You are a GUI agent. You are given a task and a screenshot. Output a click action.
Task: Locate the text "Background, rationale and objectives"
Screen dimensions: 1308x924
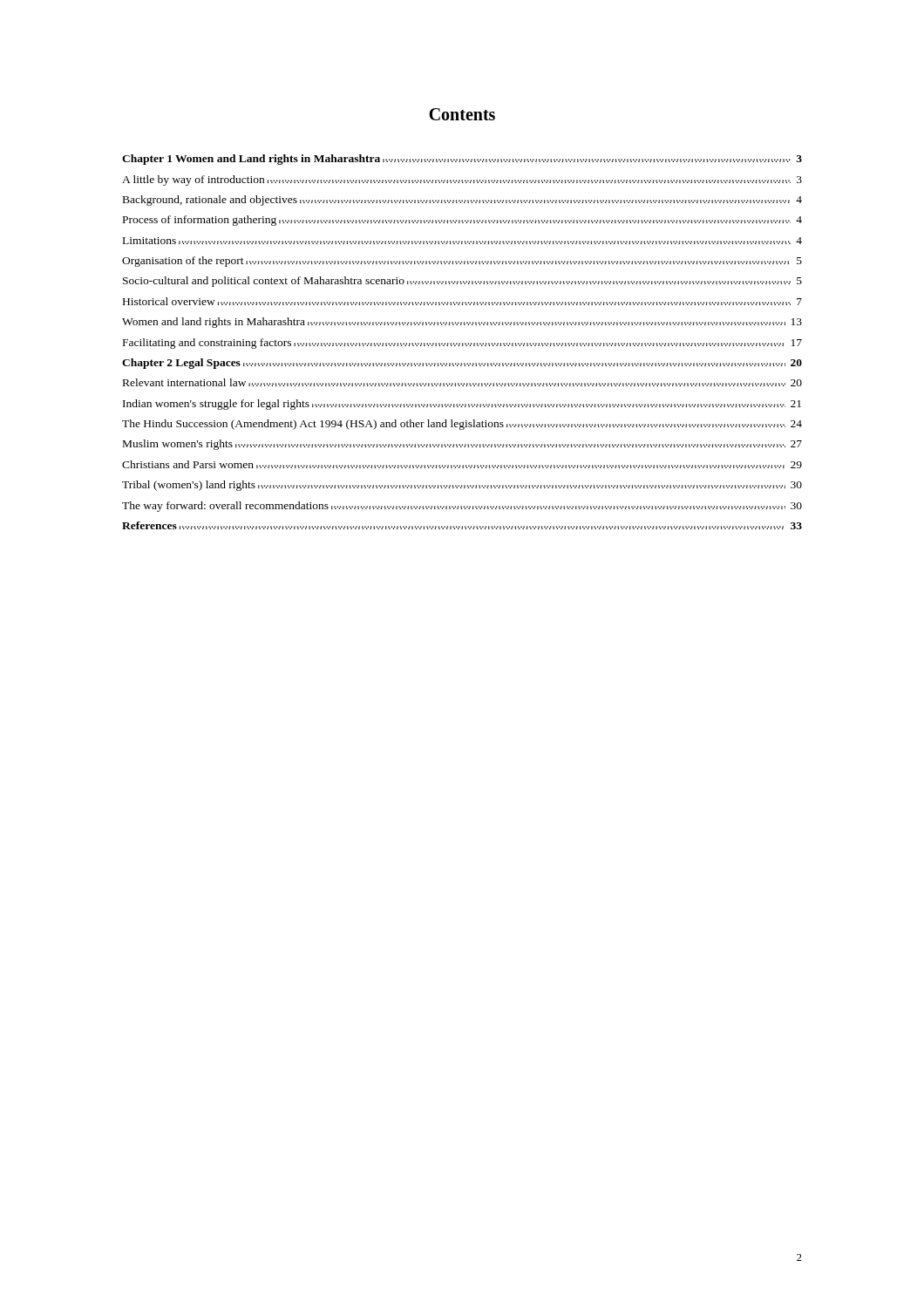click(462, 200)
